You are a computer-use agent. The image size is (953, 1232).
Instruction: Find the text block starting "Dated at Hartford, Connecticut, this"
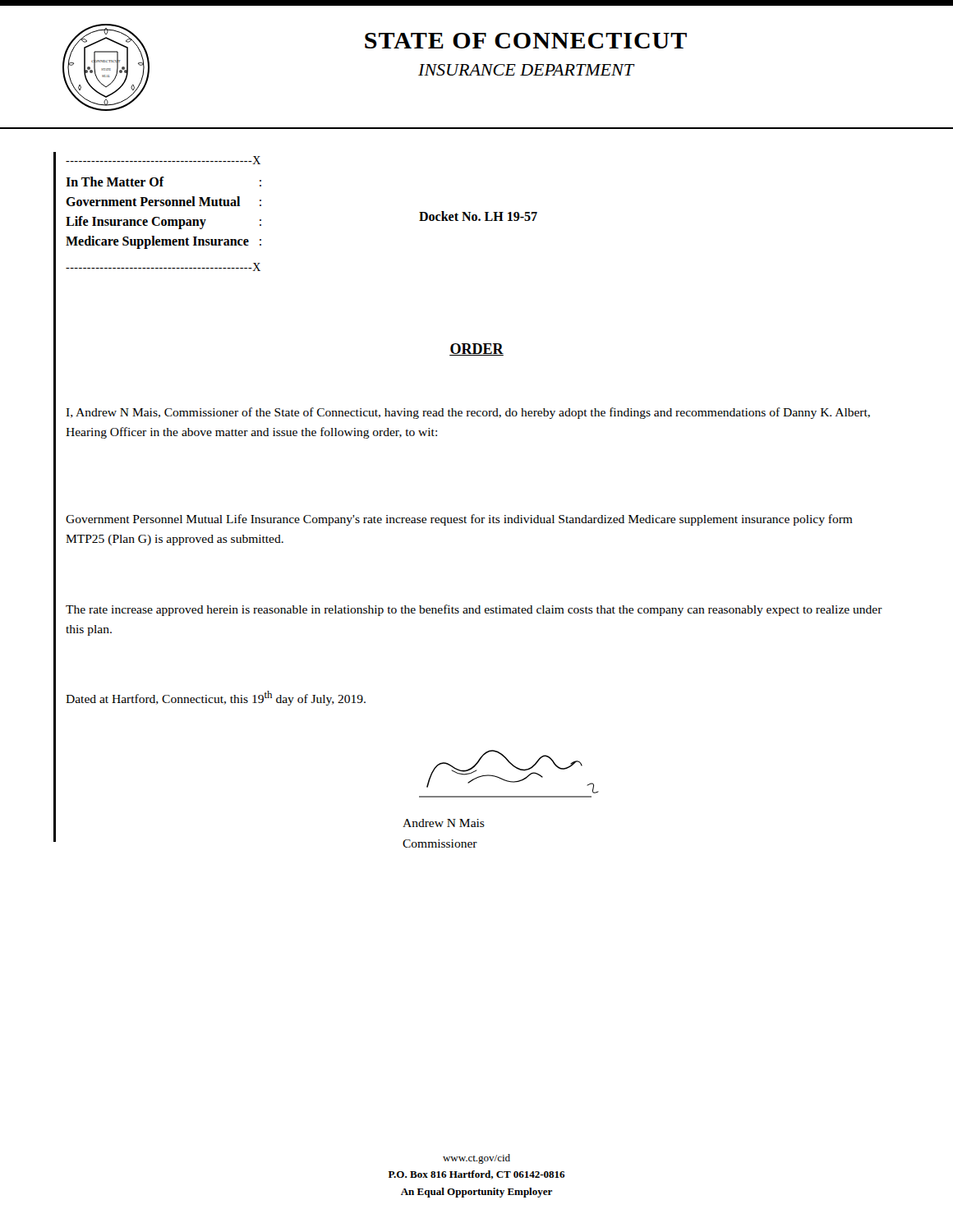point(216,697)
